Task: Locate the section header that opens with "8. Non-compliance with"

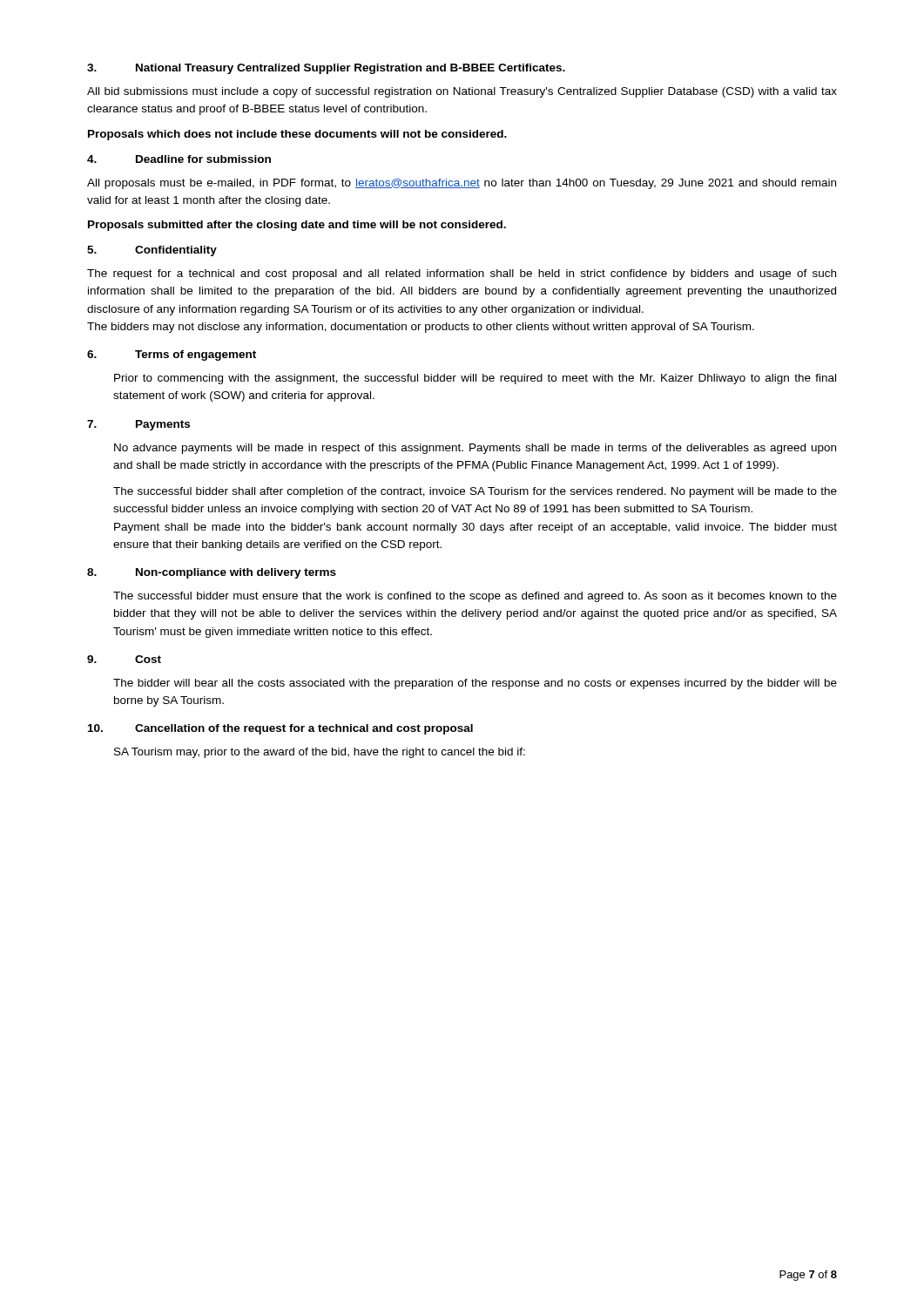Action: [212, 572]
